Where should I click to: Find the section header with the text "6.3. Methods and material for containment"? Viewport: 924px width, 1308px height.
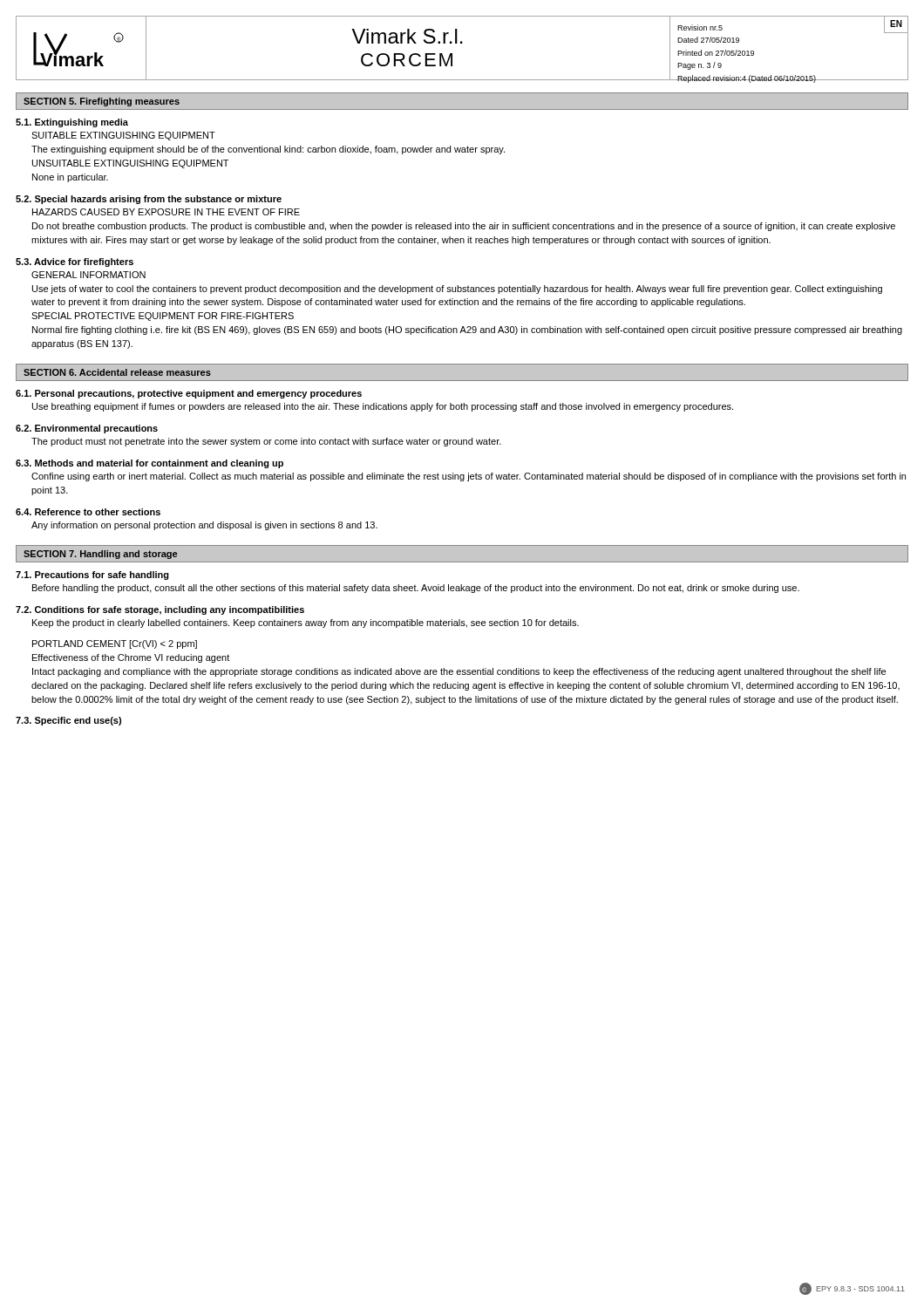(x=150, y=463)
